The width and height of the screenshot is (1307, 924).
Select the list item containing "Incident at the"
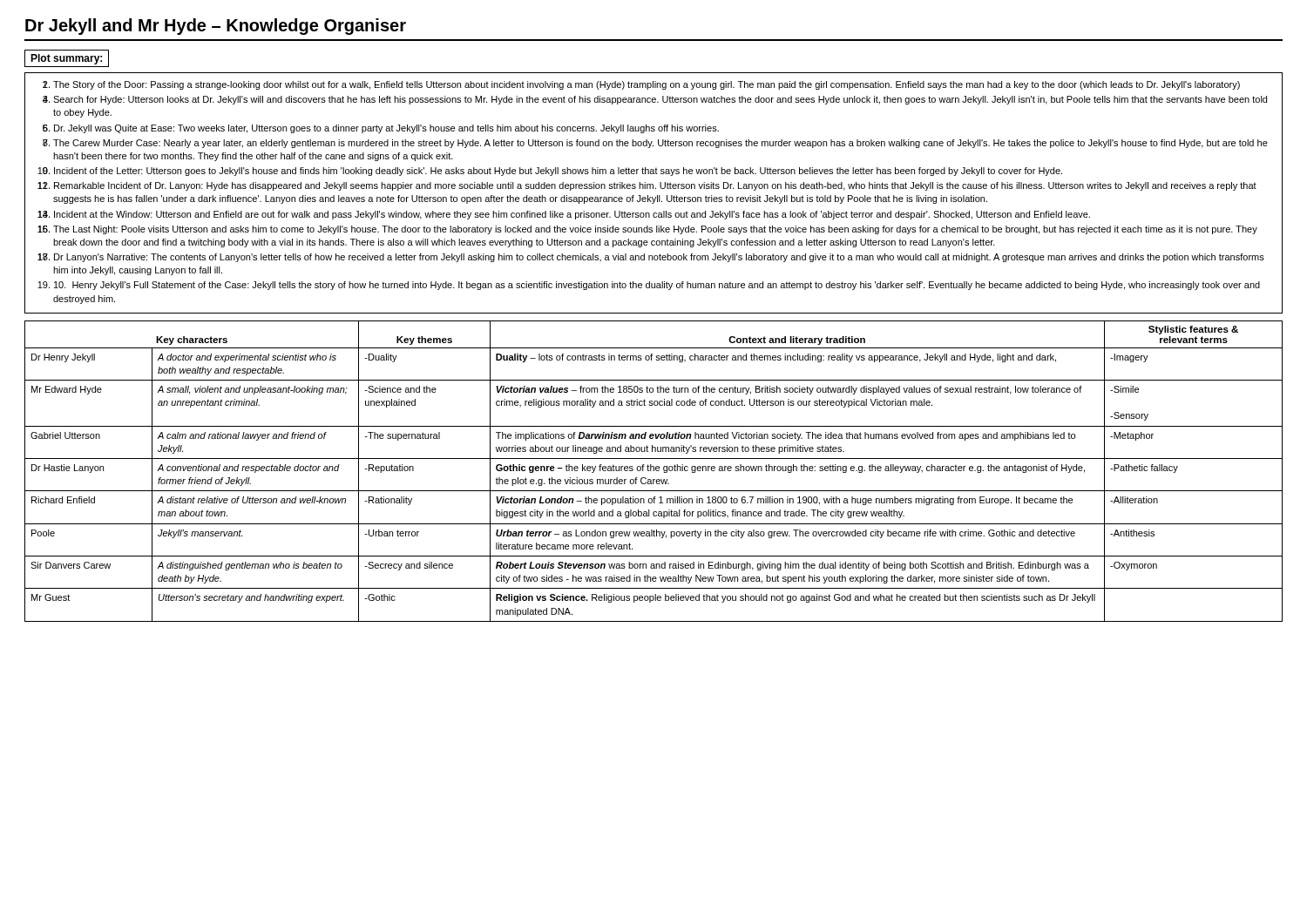(663, 214)
